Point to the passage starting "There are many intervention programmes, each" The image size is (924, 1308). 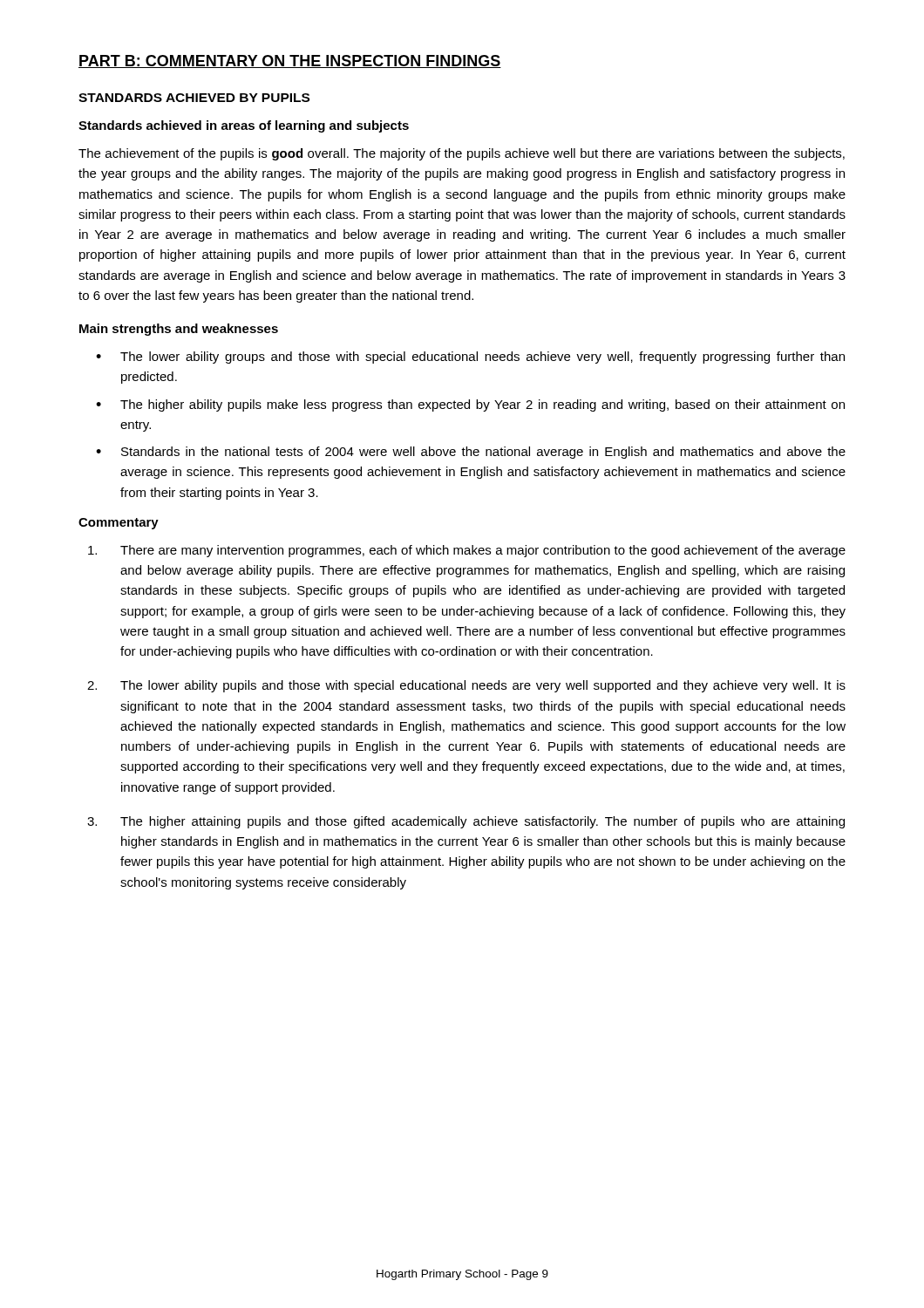coord(466,600)
